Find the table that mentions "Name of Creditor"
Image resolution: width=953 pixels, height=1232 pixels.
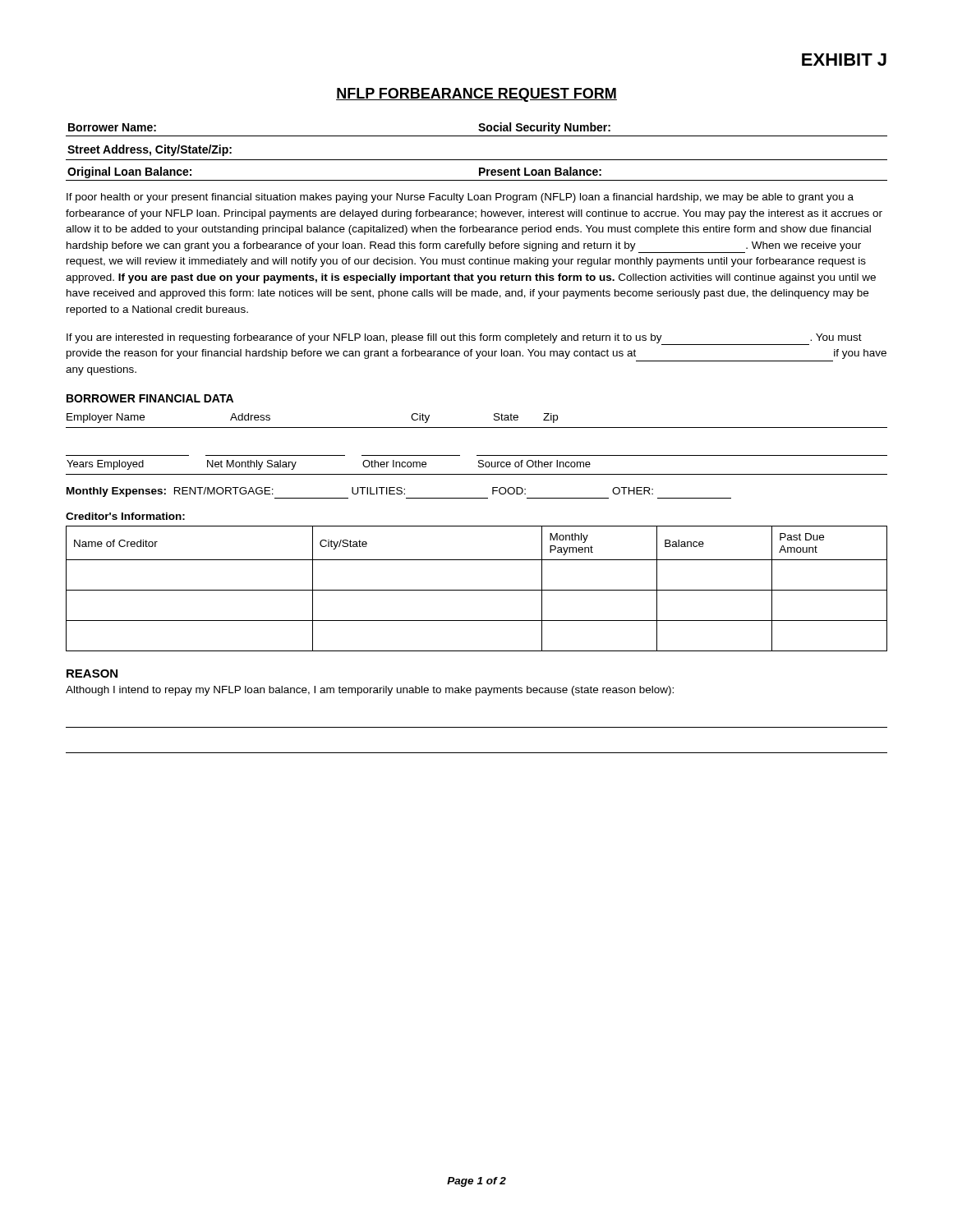(476, 589)
